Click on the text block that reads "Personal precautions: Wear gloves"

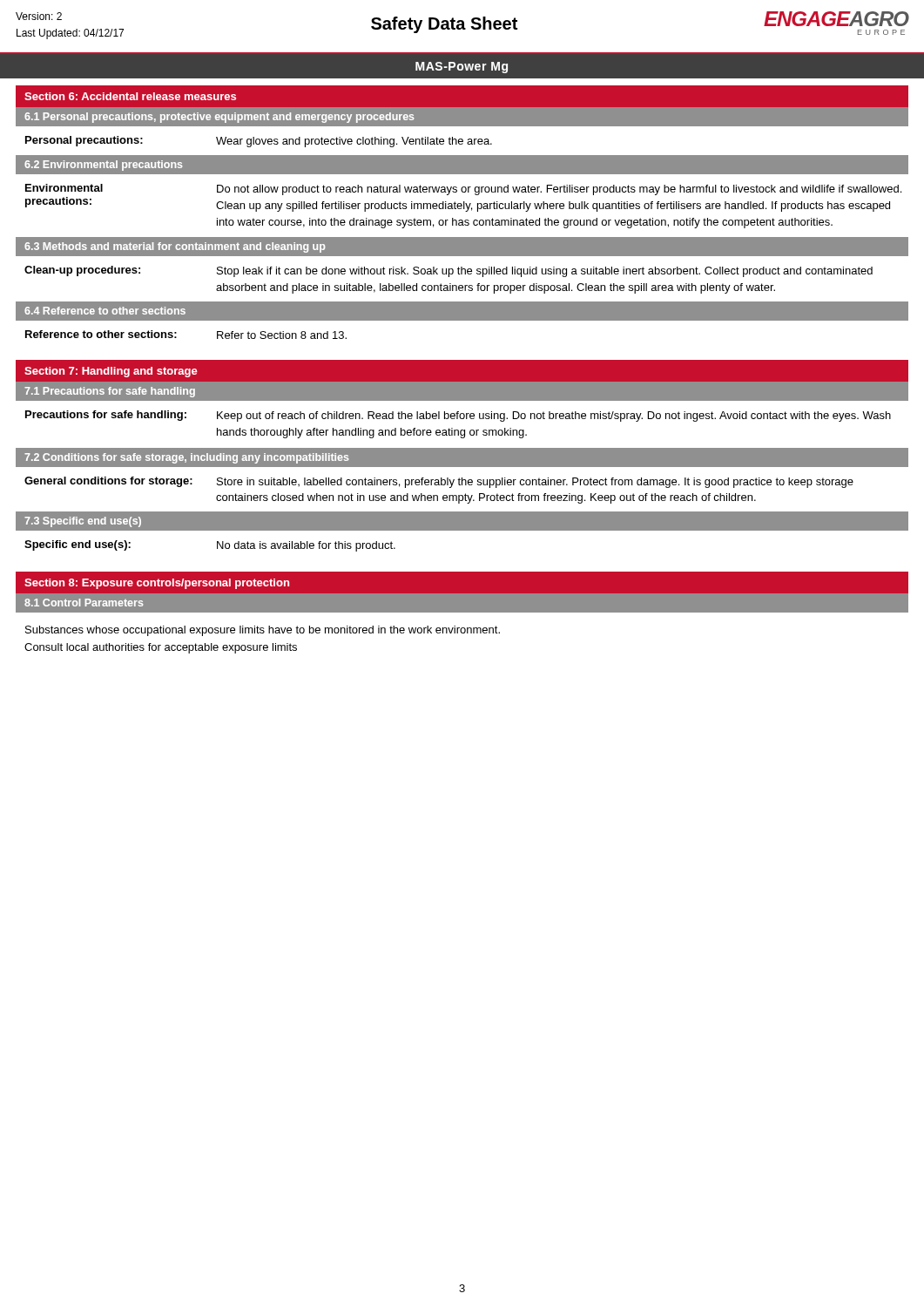pos(462,142)
